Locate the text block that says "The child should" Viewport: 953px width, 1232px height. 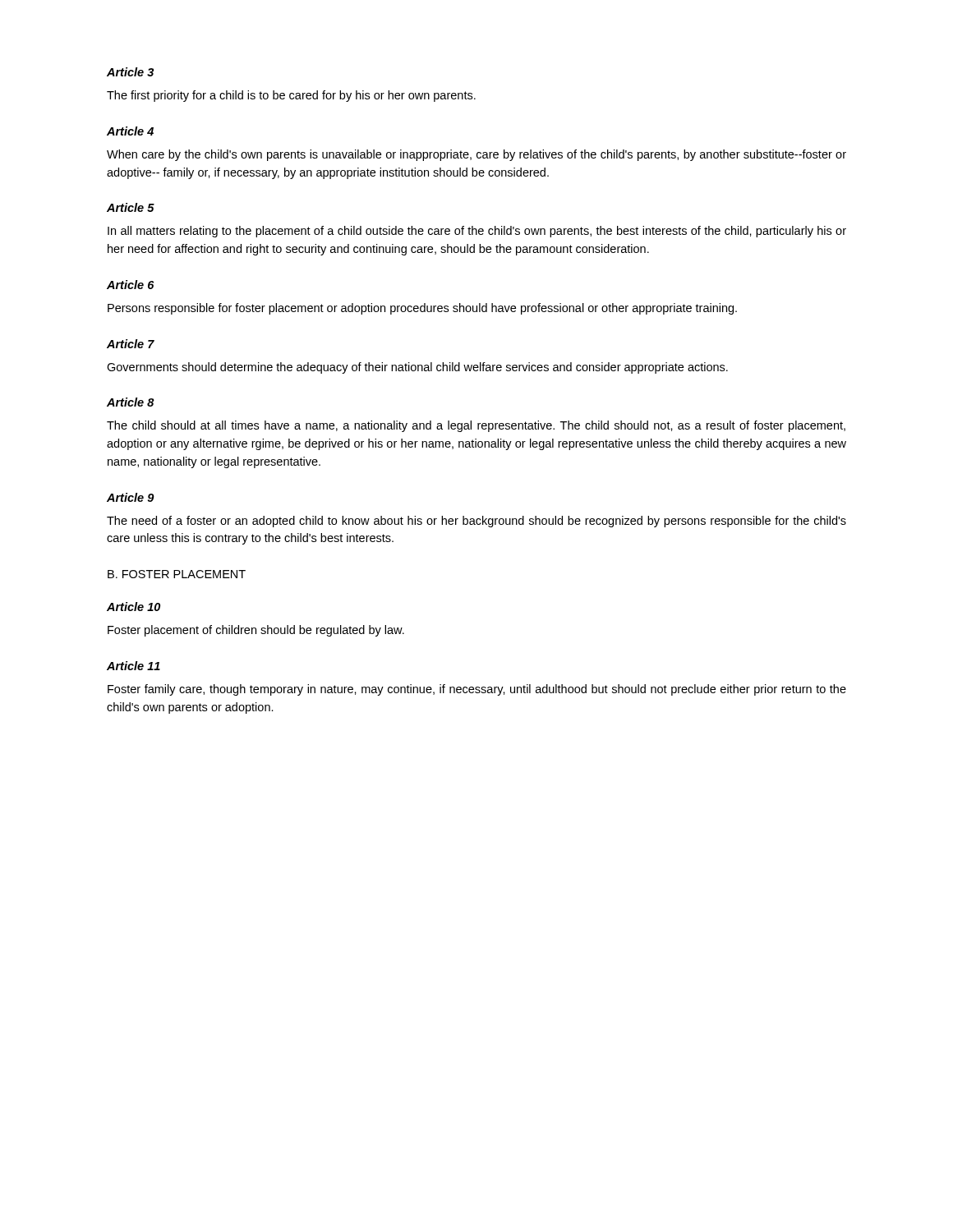[476, 444]
